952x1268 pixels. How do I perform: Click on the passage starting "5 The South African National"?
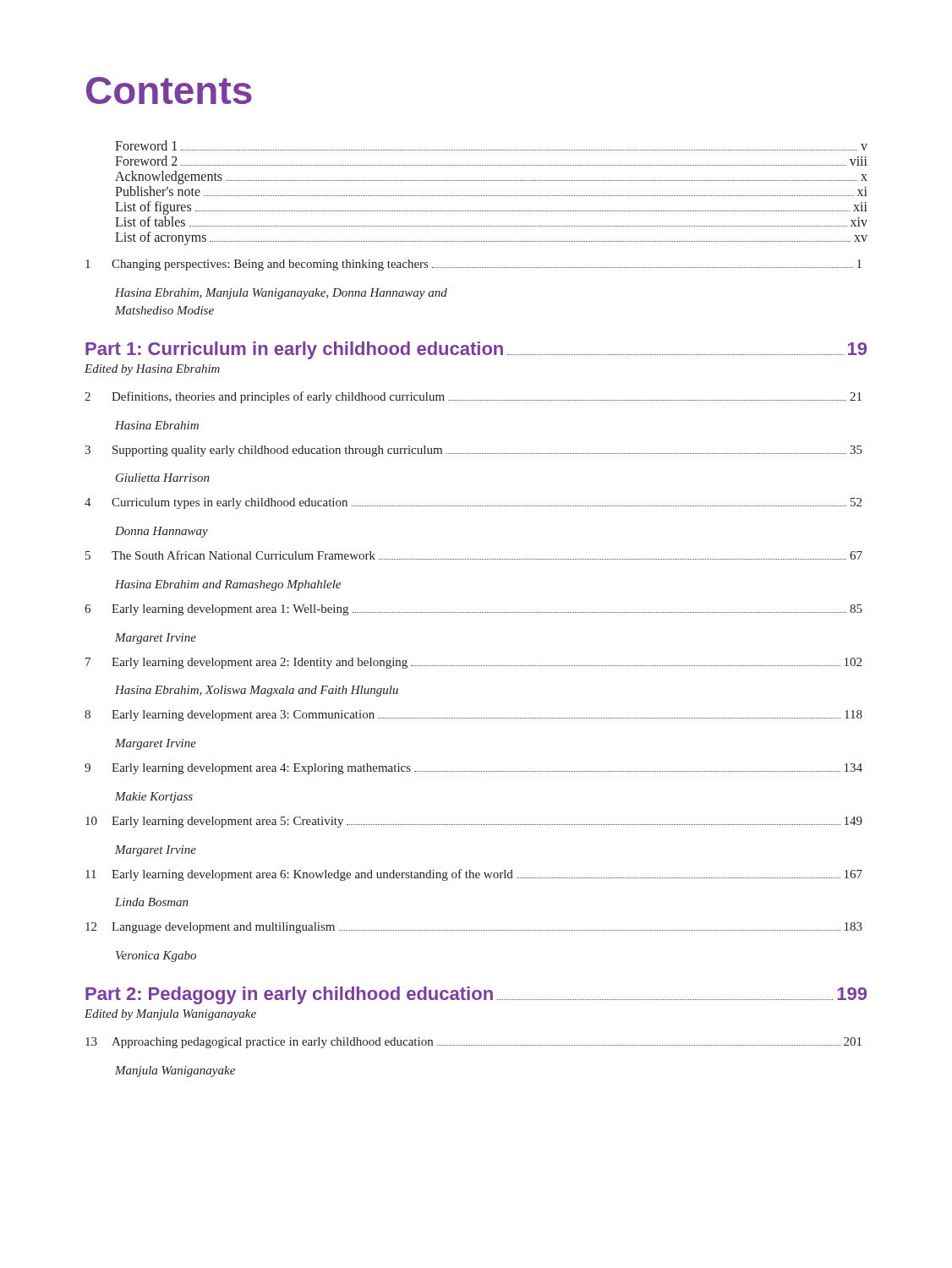[476, 556]
